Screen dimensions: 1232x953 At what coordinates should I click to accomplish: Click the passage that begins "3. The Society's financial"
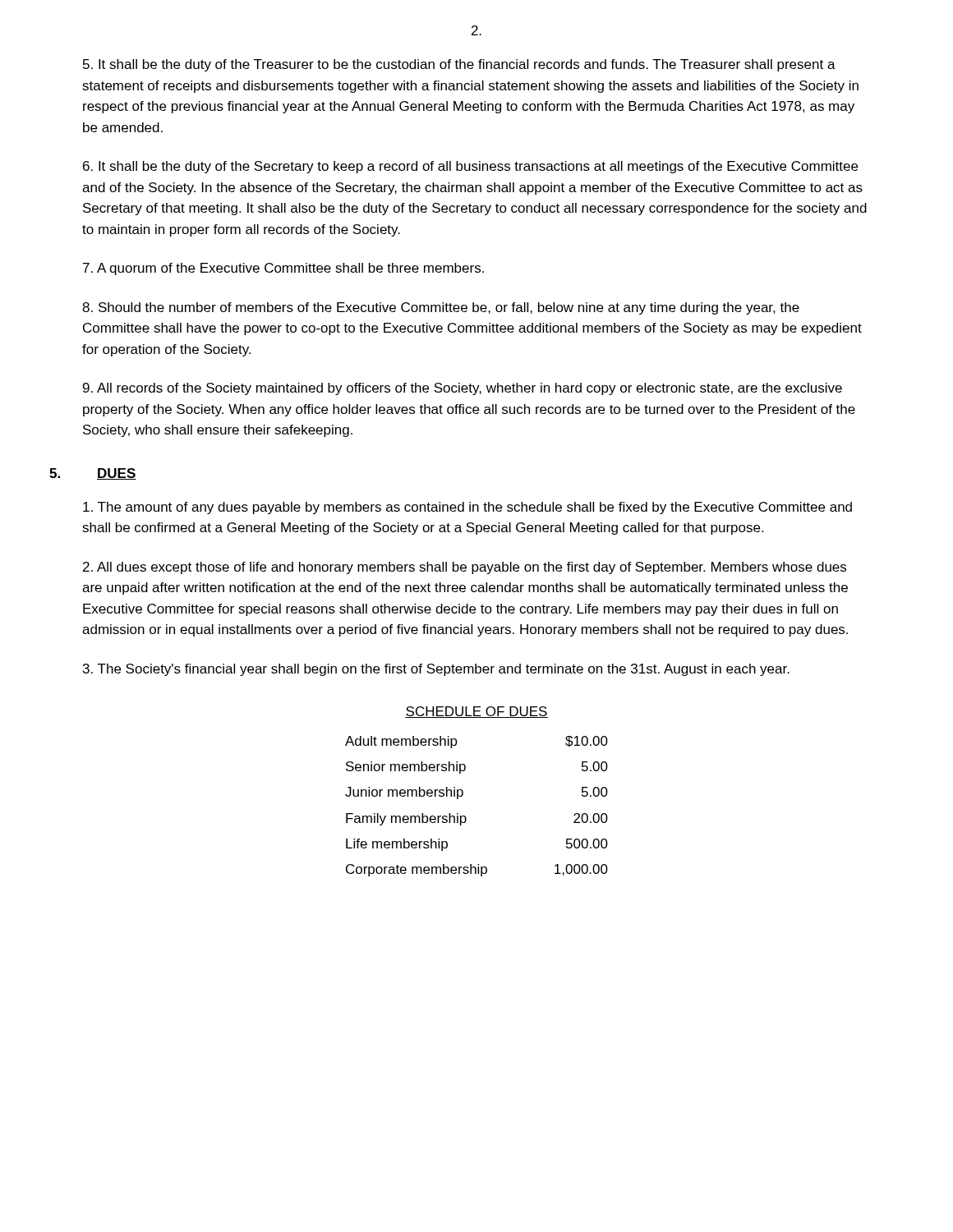click(436, 669)
